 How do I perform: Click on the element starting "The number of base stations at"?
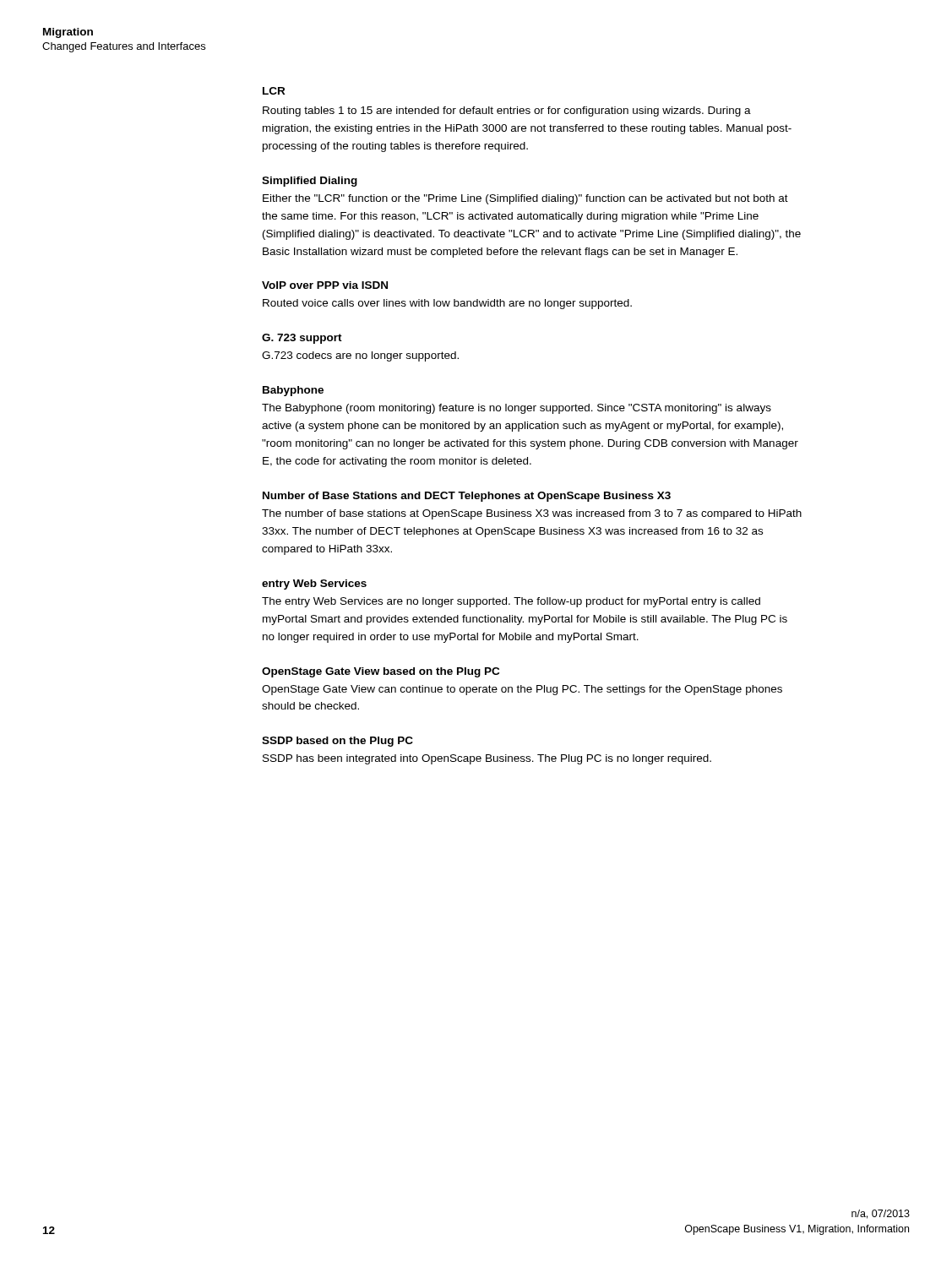532,531
